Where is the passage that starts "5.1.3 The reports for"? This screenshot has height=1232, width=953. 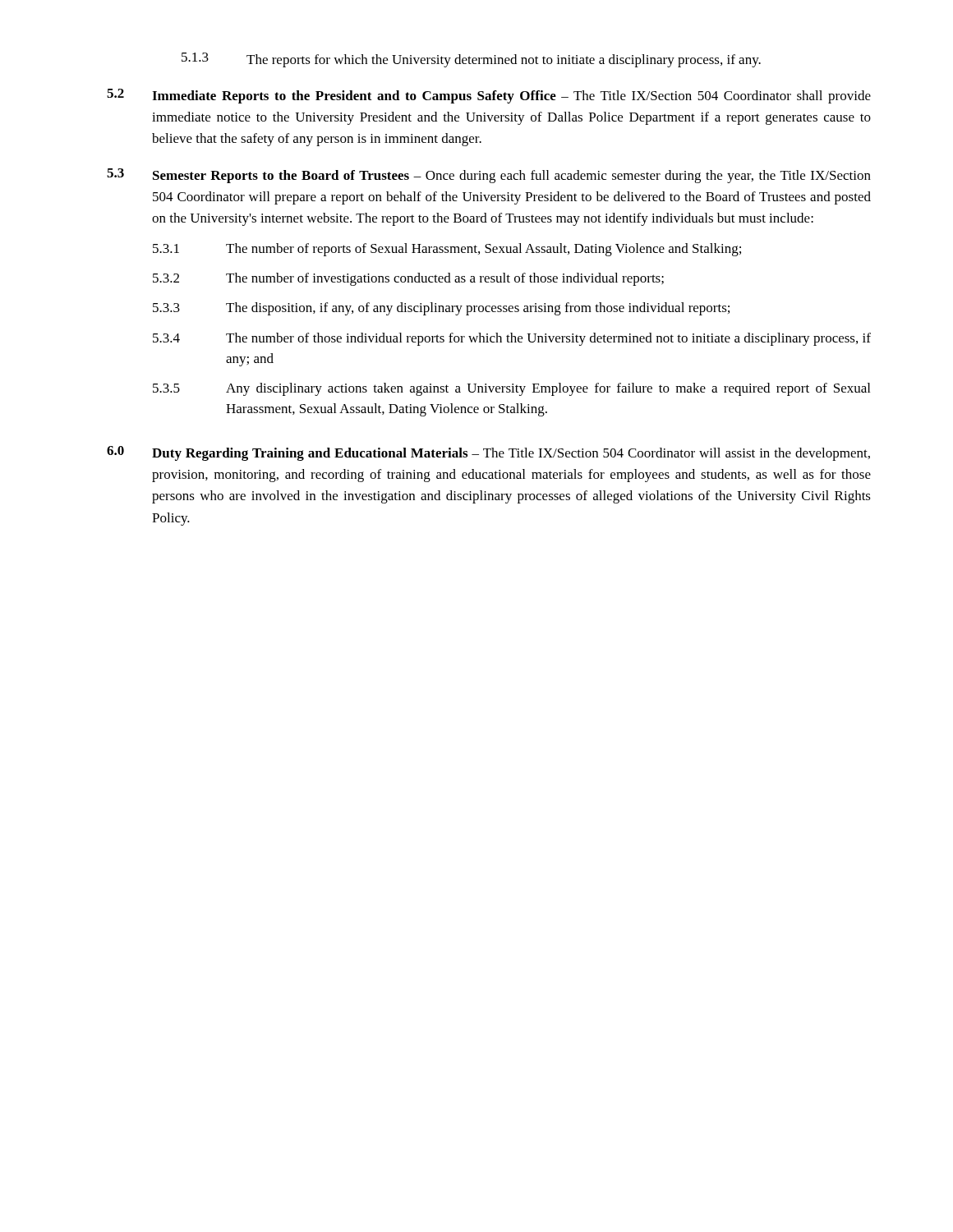[522, 60]
